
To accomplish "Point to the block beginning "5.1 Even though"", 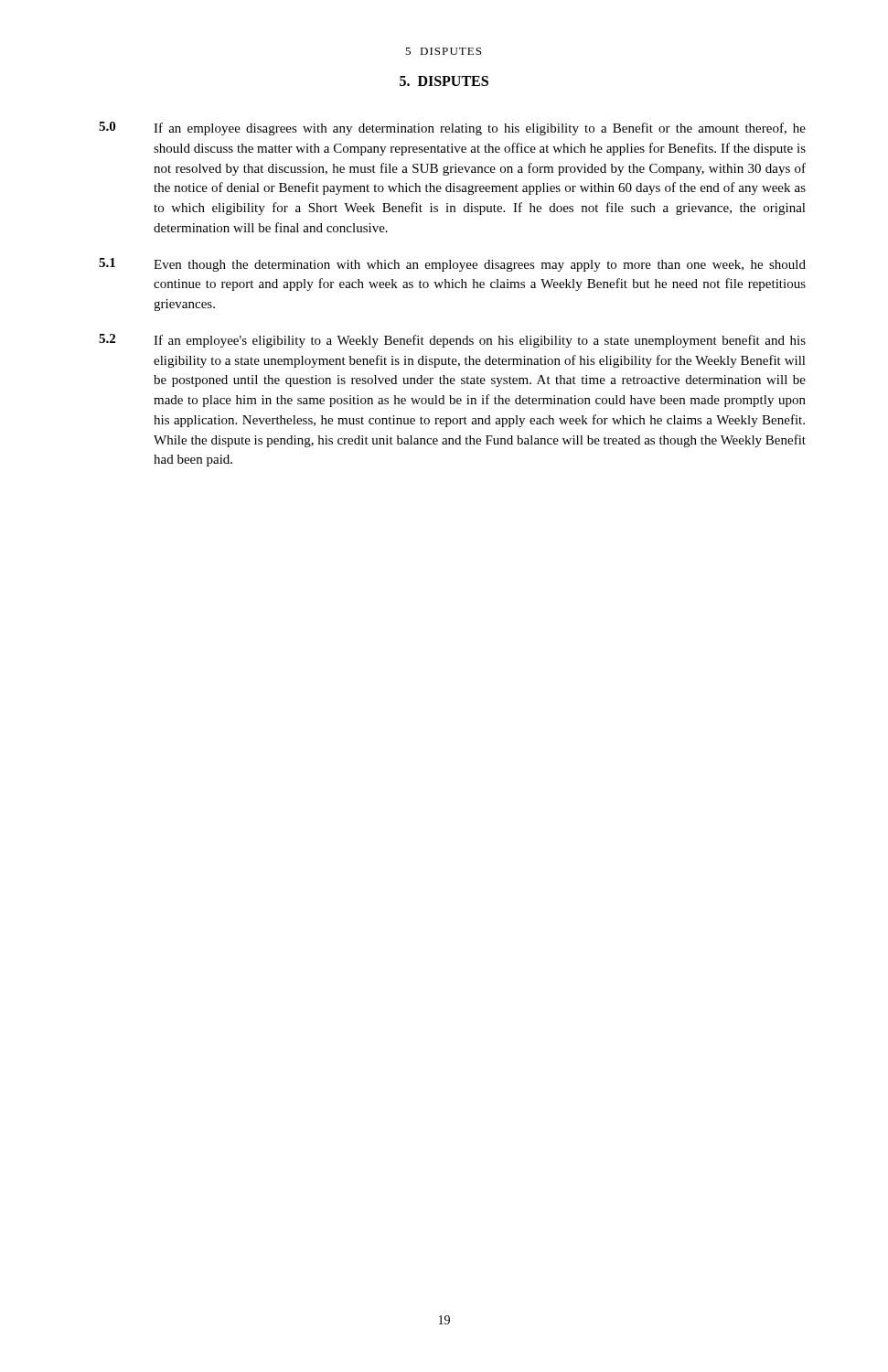I will (x=452, y=285).
